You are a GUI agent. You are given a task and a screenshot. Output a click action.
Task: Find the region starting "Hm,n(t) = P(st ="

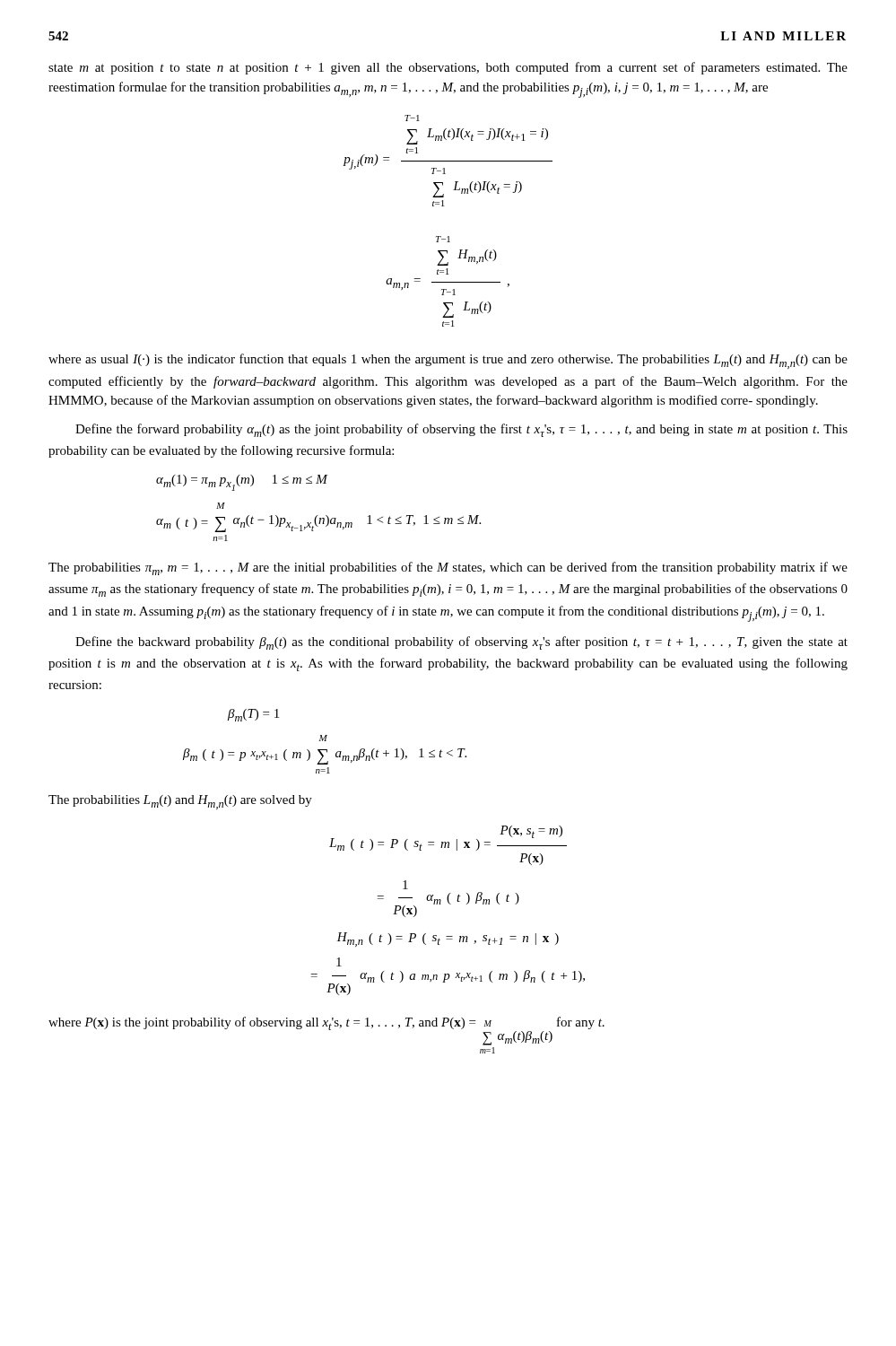448,939
